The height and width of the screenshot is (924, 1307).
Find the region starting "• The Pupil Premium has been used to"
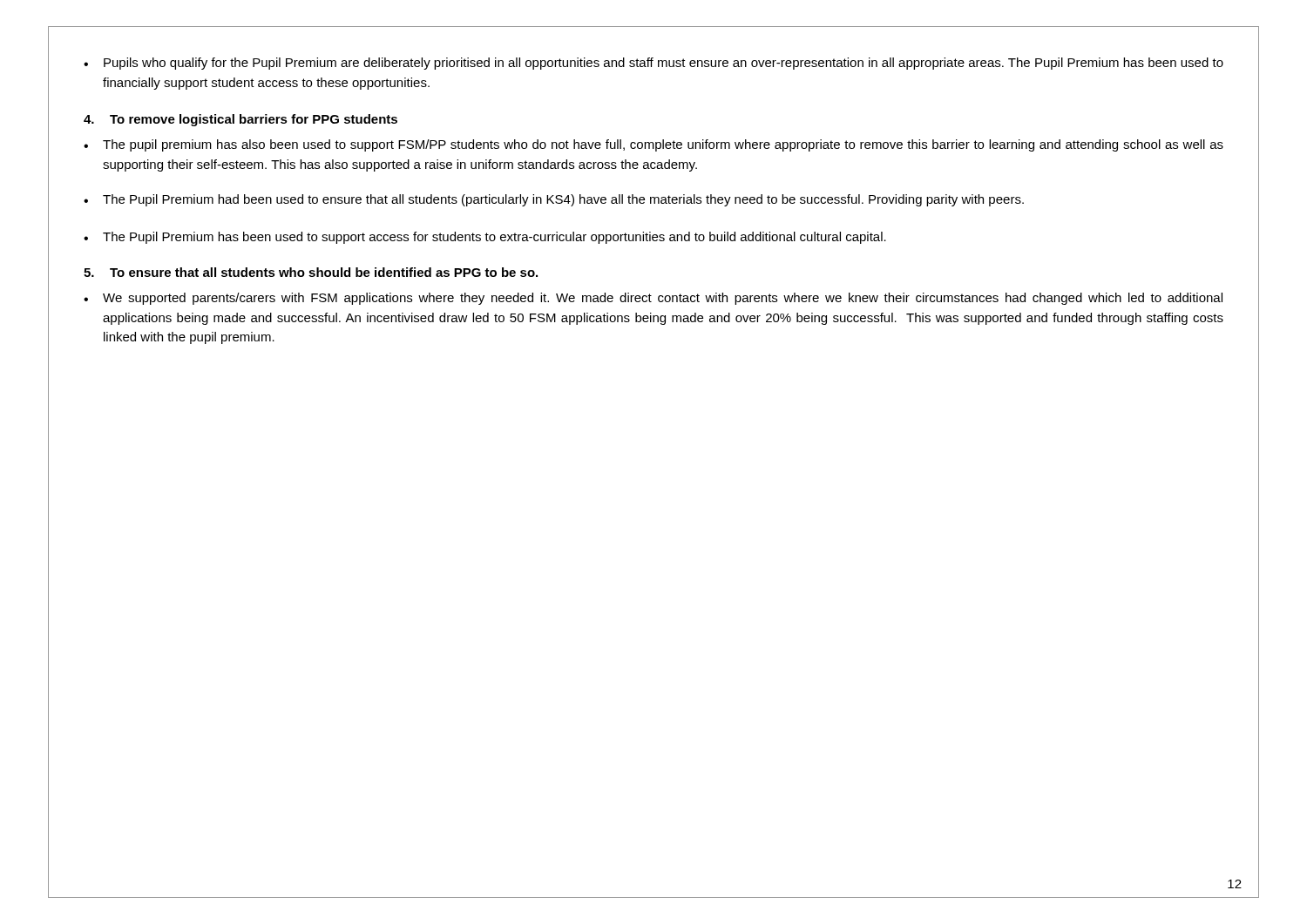(654, 238)
